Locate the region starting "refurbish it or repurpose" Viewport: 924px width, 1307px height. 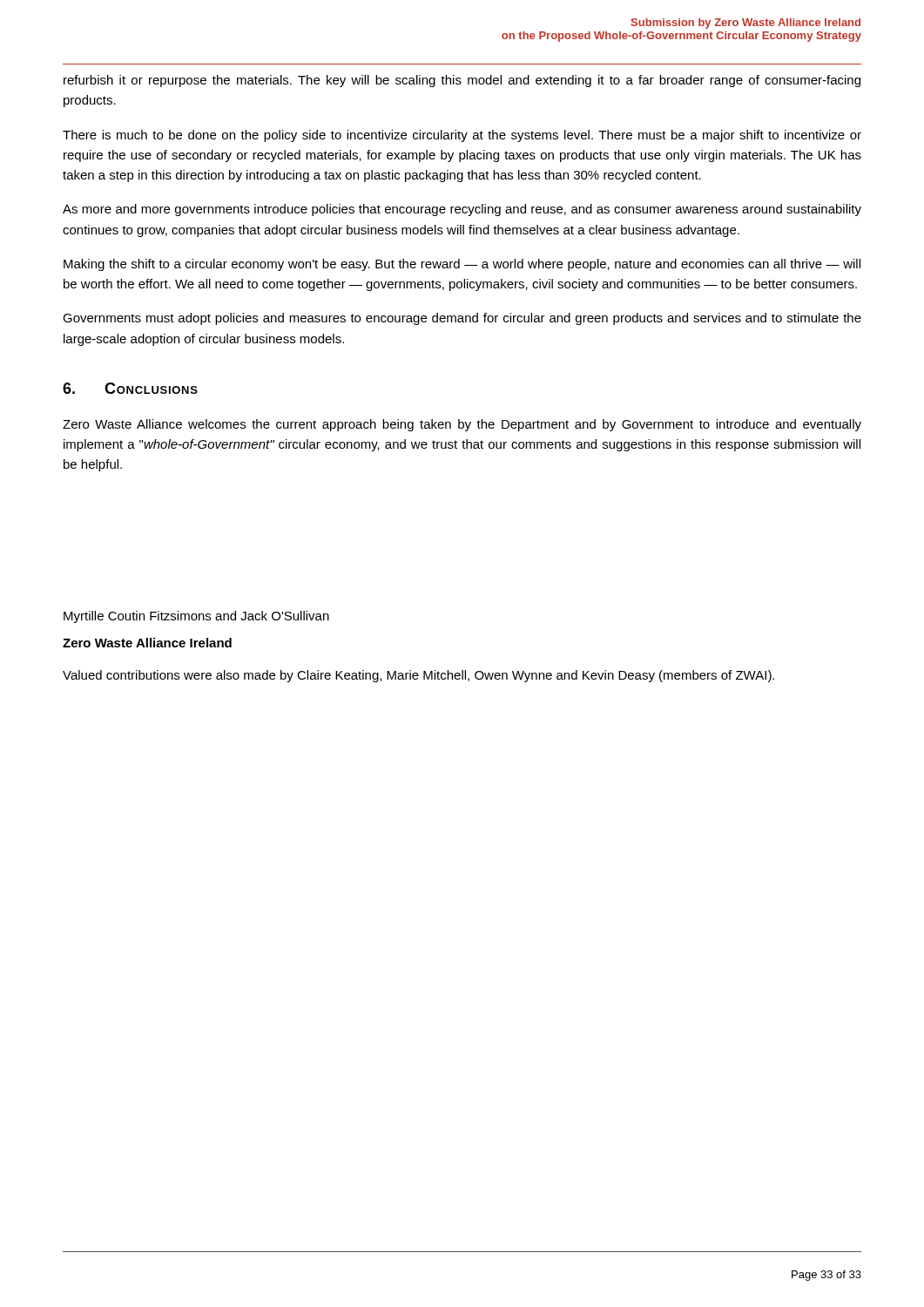[462, 90]
